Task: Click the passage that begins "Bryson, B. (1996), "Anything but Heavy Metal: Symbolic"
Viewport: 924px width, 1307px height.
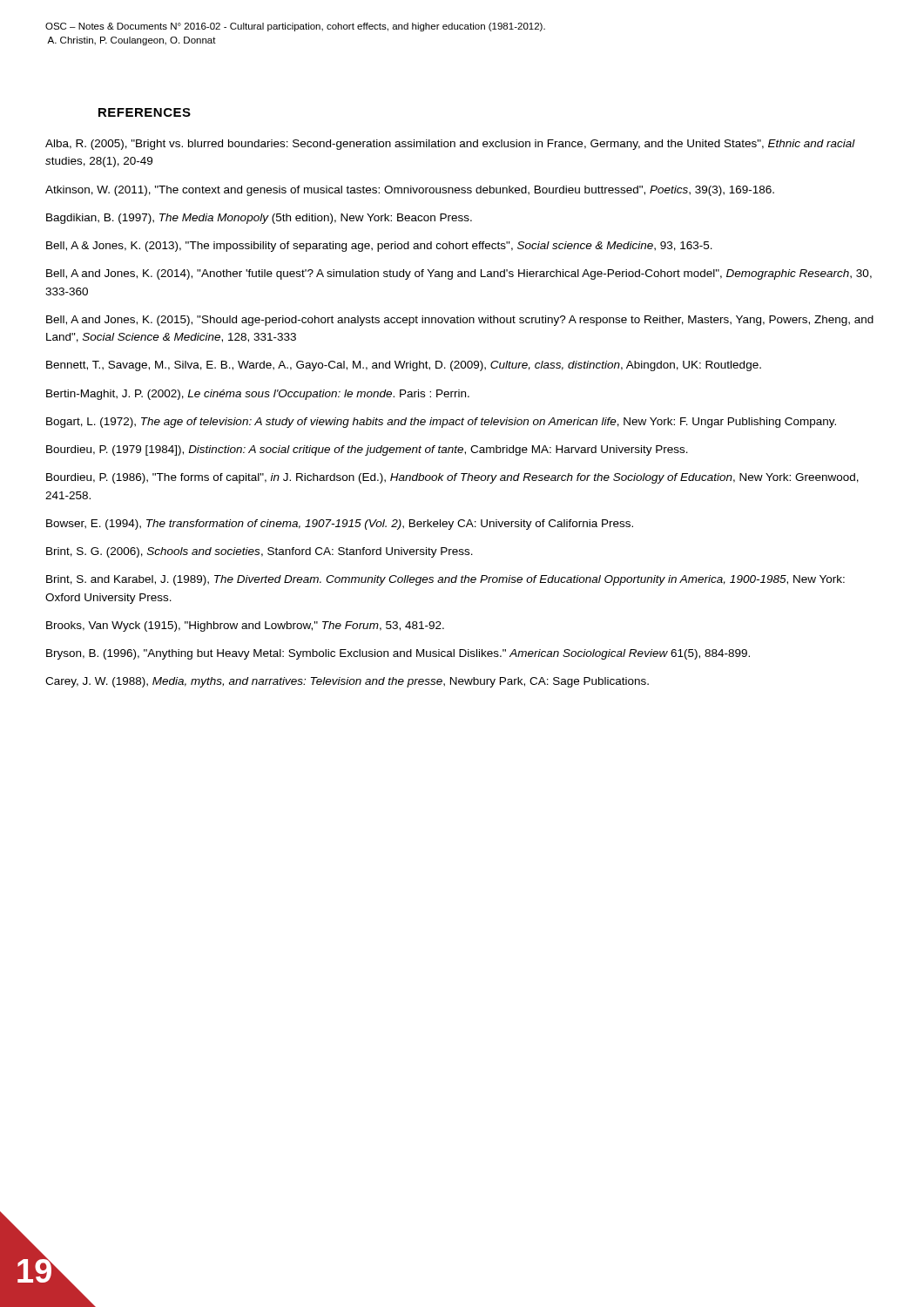Action: [x=398, y=653]
